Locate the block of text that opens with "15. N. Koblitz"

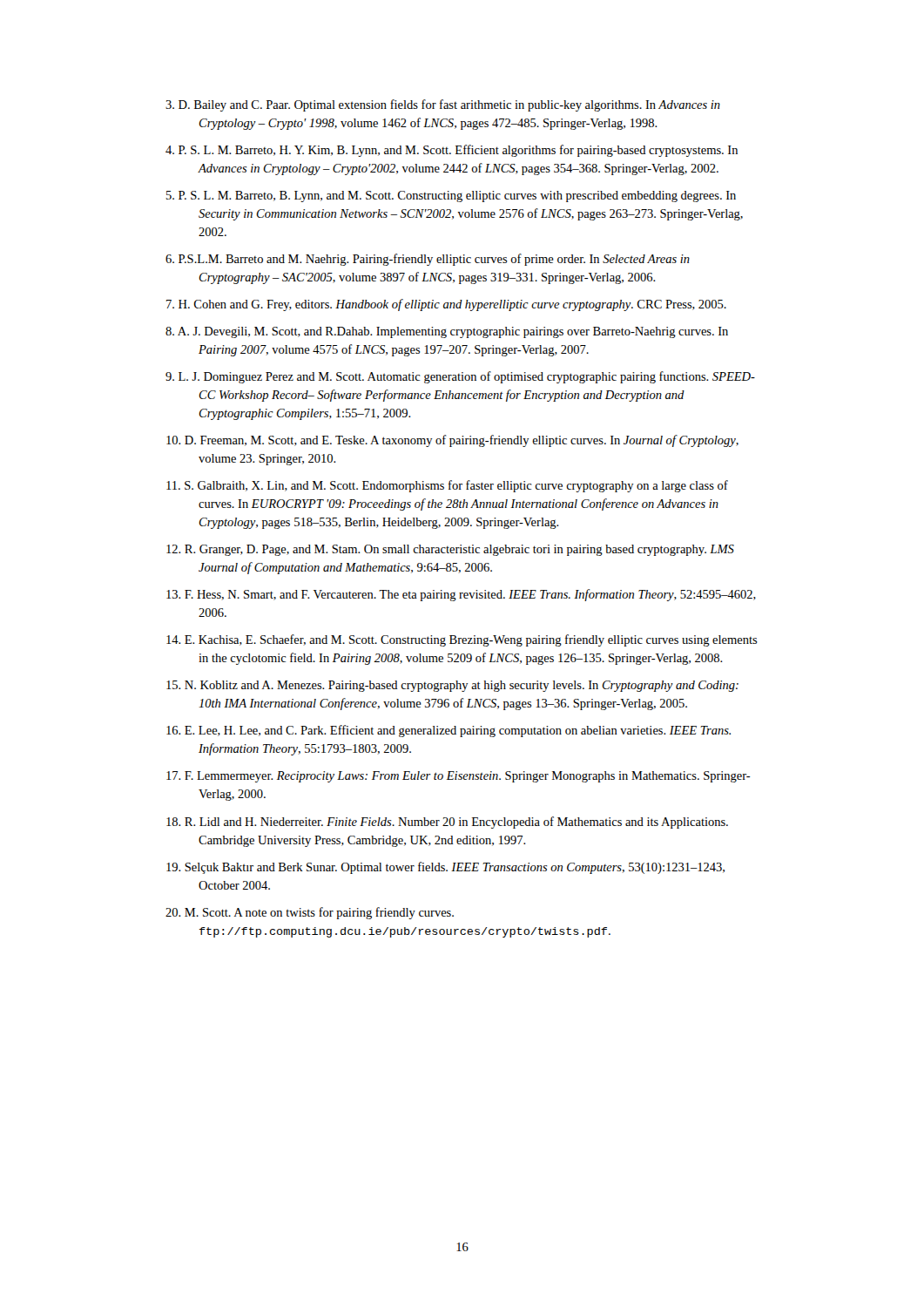click(x=452, y=694)
